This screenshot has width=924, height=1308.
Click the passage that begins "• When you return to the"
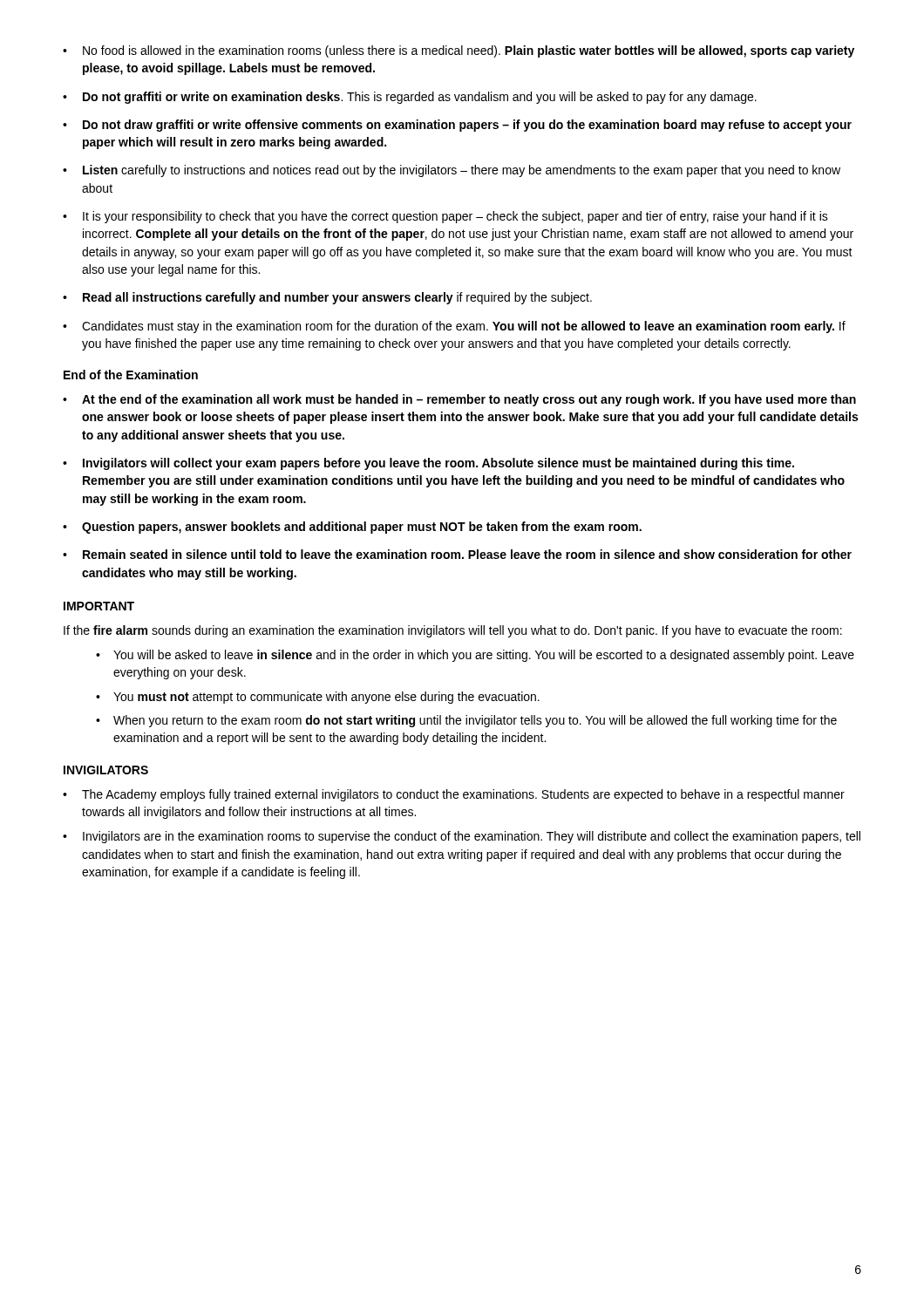point(479,729)
